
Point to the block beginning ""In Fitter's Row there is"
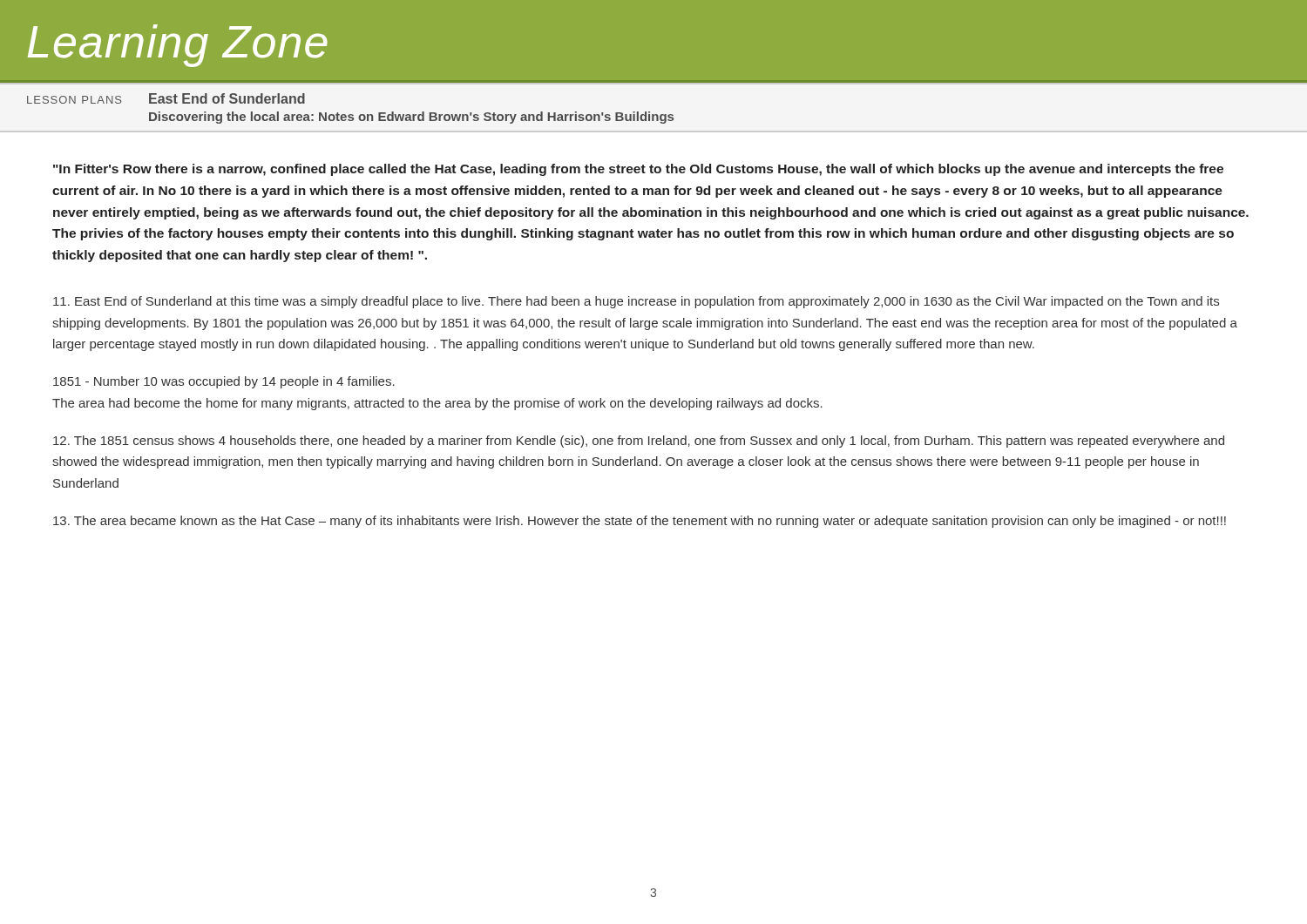pyautogui.click(x=651, y=212)
